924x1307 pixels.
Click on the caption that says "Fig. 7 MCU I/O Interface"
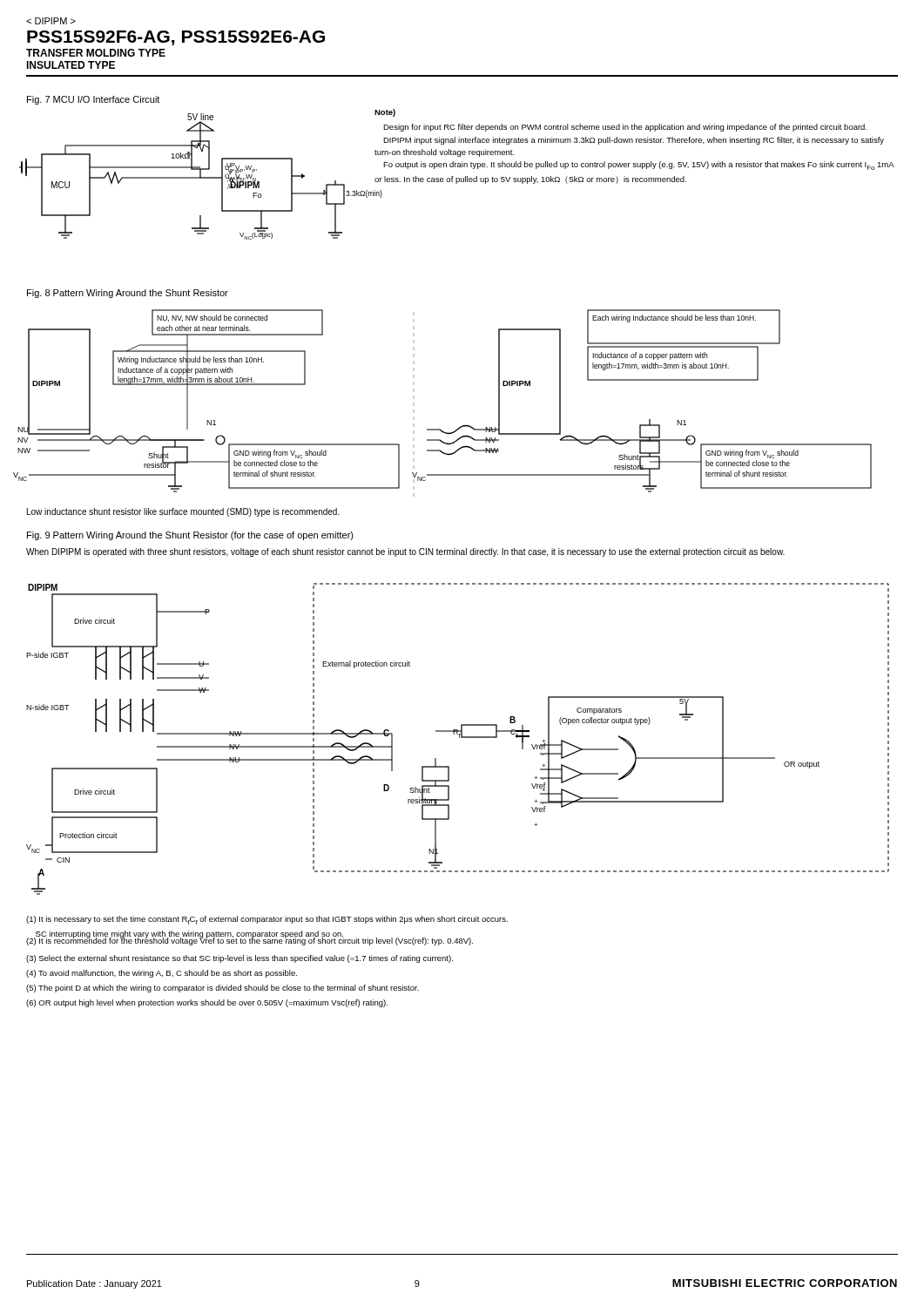[x=93, y=99]
